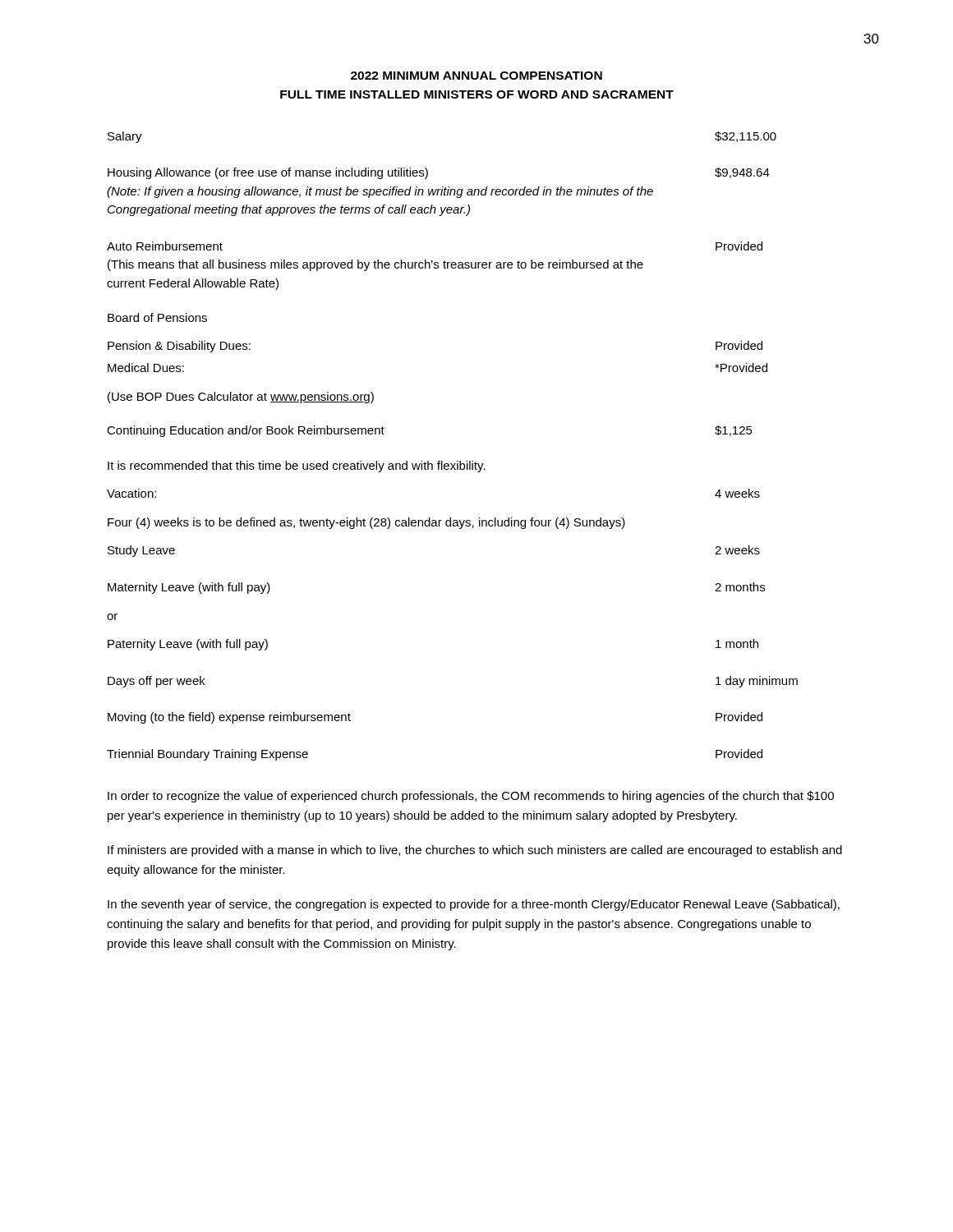
Task: Locate the block starting "Triennial Boundary Training"
Action: (201, 754)
